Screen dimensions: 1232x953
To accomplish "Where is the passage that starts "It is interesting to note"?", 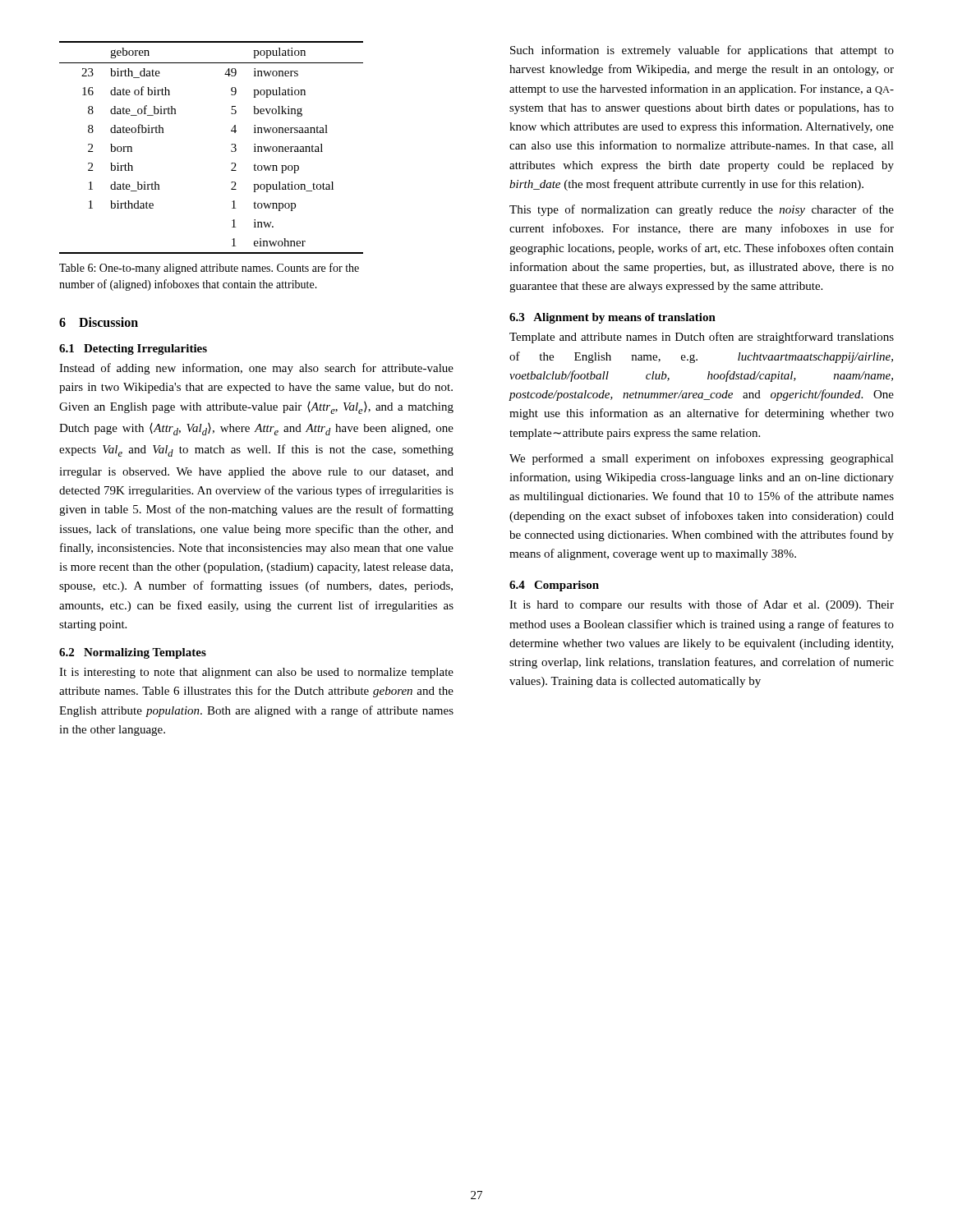I will click(256, 701).
